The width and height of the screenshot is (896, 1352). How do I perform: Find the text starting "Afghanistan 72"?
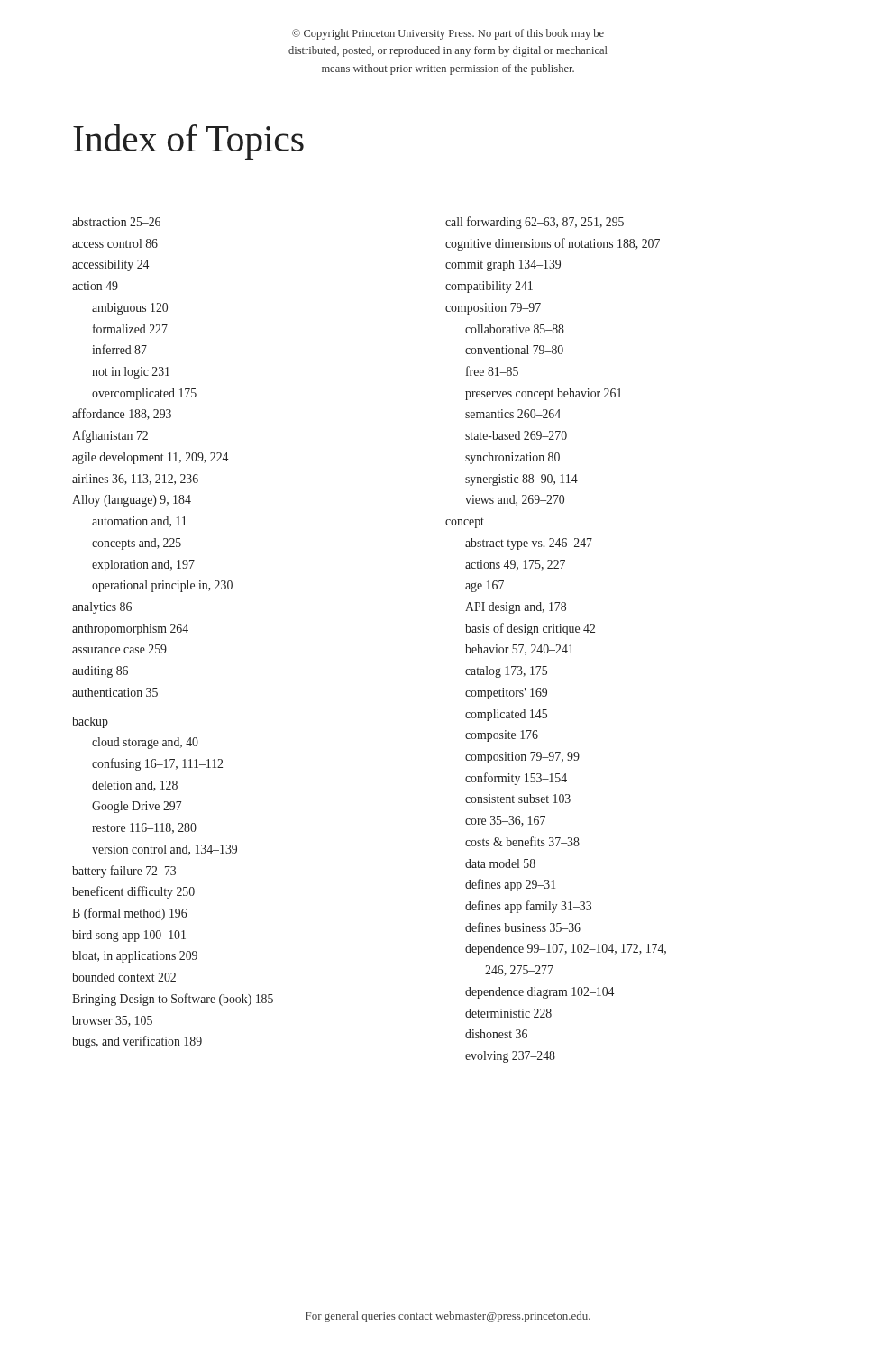coord(110,436)
